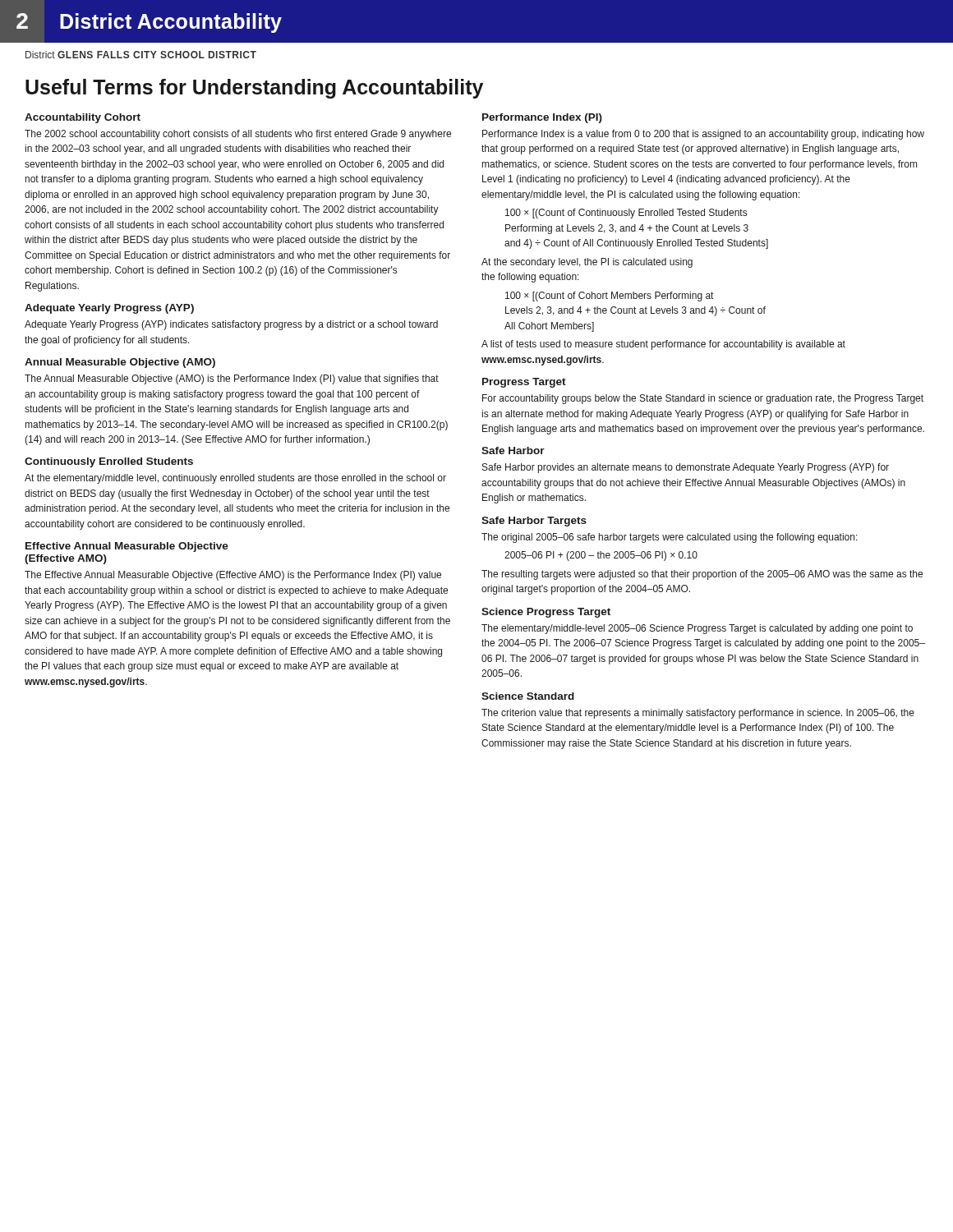Locate the formula that says "100 × [(Count of Continuously Enrolled Tested"

[636, 228]
